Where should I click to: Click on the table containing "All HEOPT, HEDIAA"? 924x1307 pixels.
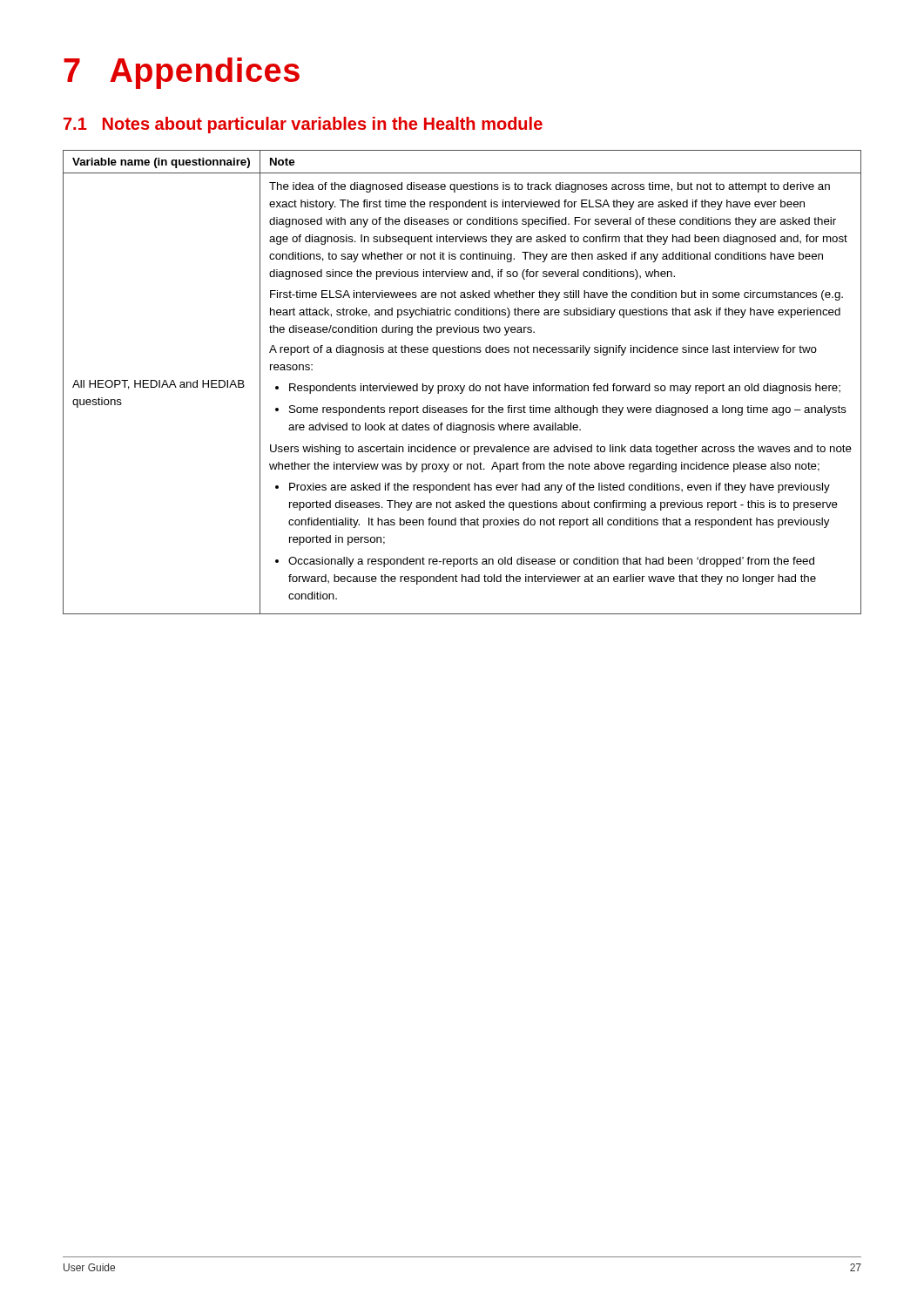(x=462, y=382)
